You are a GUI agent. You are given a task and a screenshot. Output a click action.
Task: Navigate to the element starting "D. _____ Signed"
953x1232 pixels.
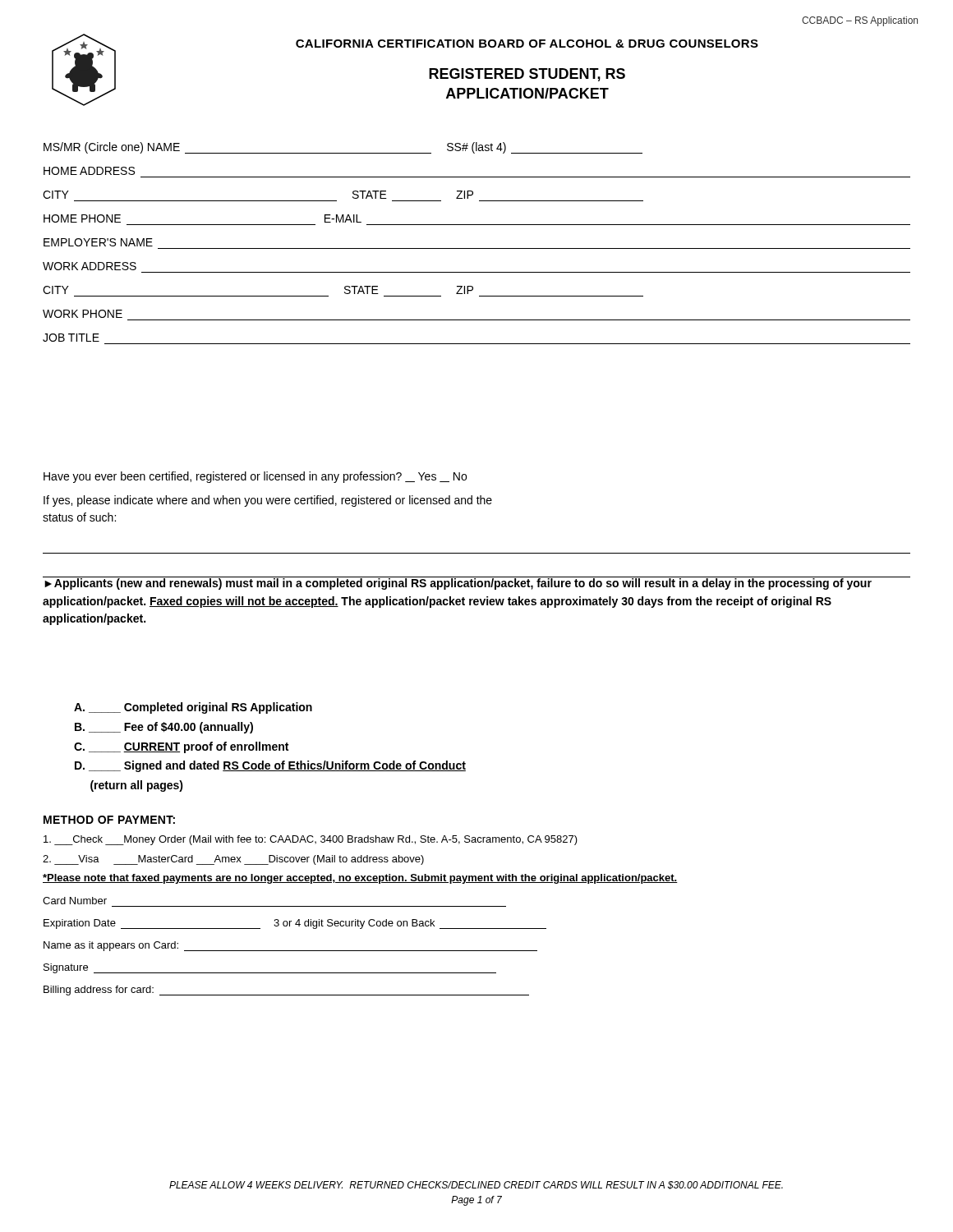pyautogui.click(x=270, y=776)
